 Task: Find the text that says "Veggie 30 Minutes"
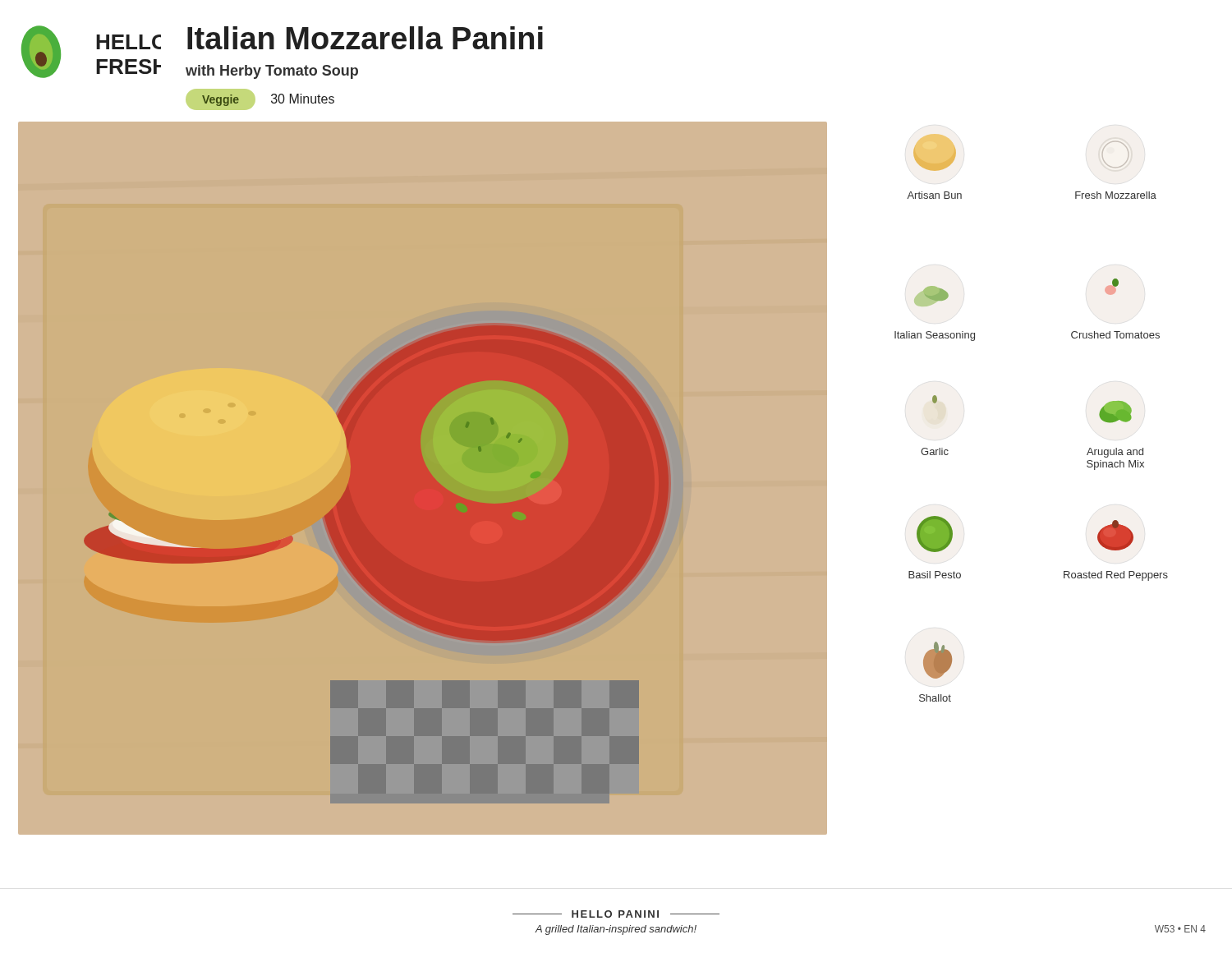click(260, 99)
